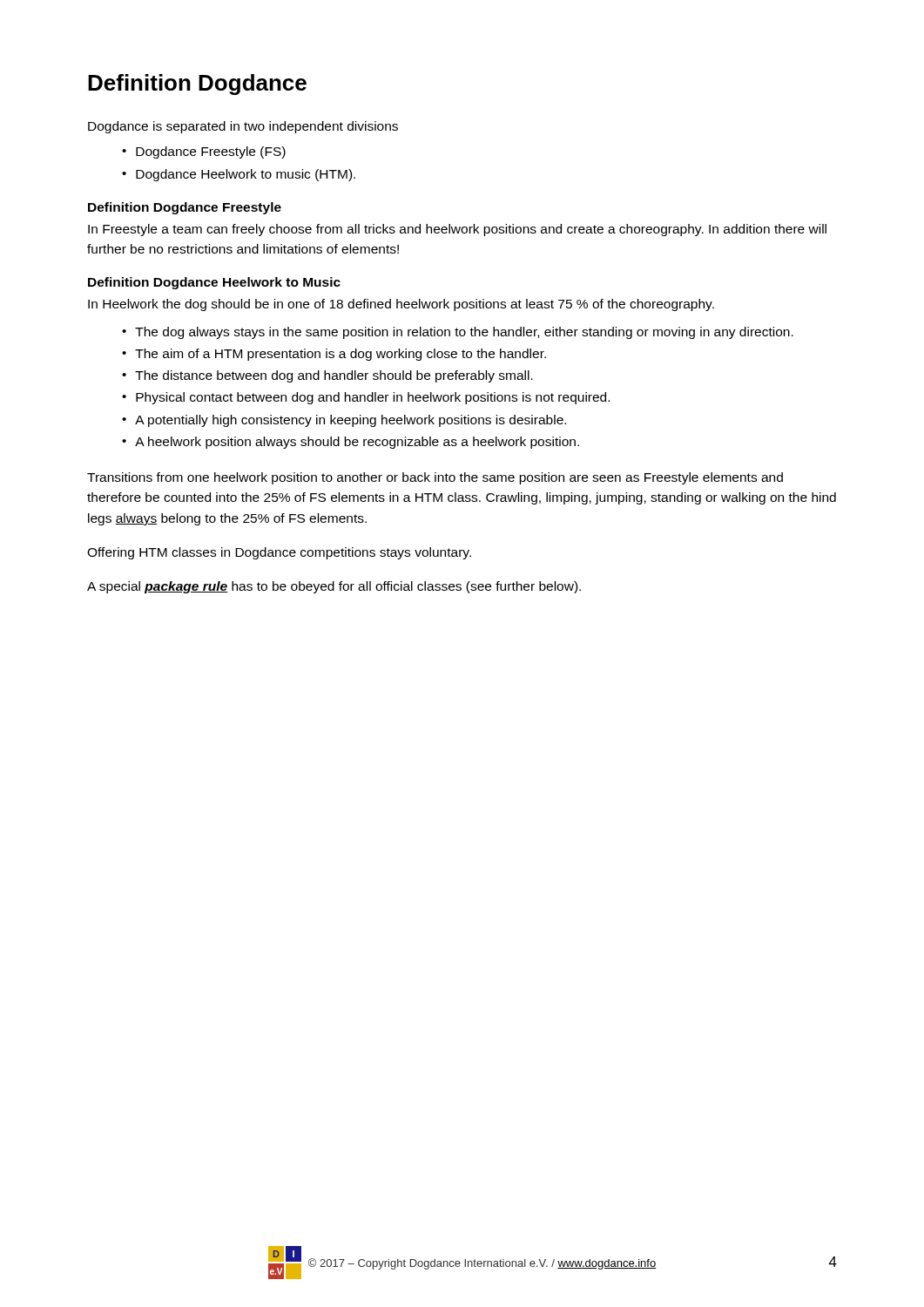
Task: Navigate to the text block starting "Definition Dogdance Freestyle"
Action: click(x=184, y=207)
